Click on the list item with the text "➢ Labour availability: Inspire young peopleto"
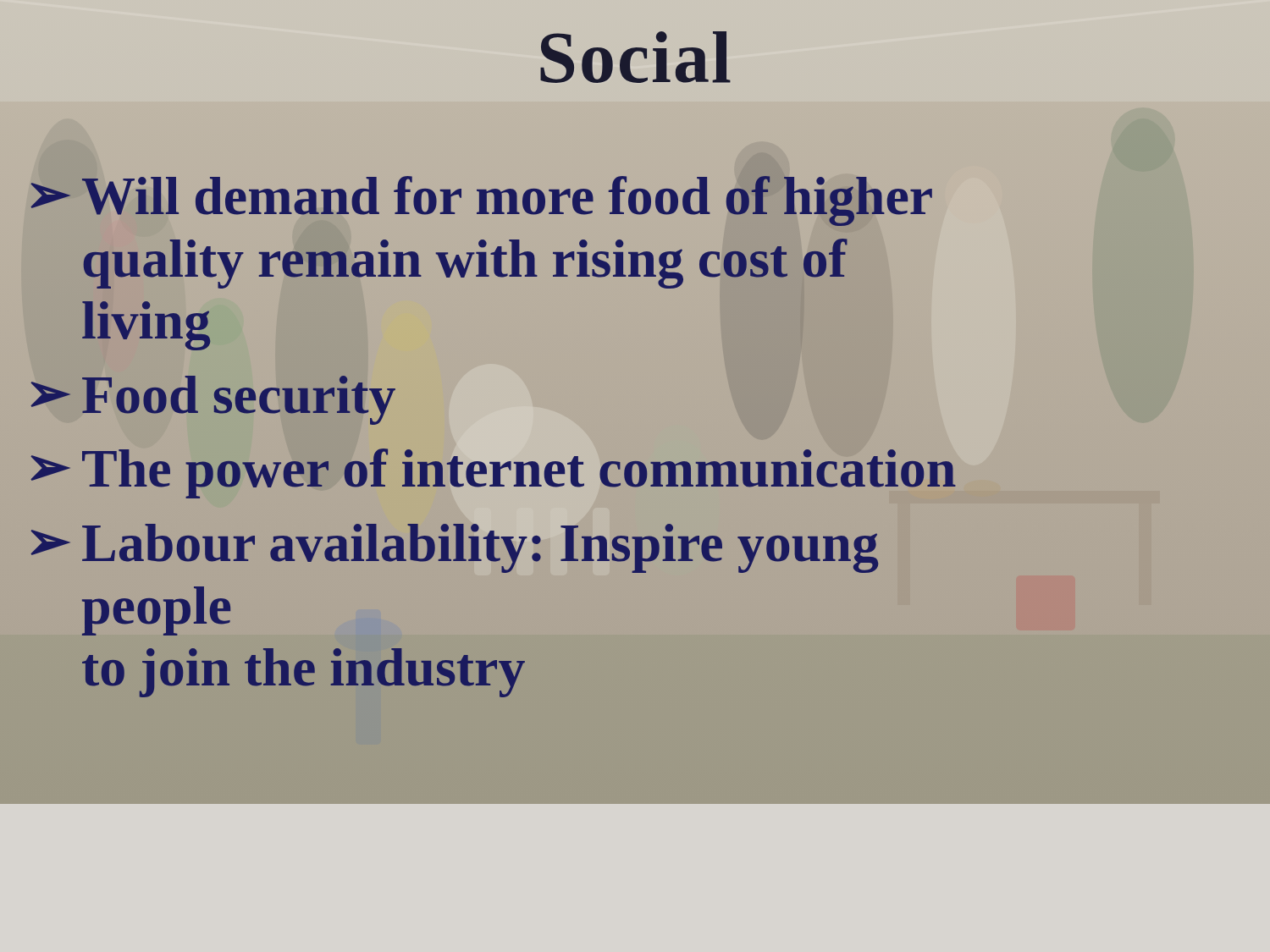 pos(454,548)
